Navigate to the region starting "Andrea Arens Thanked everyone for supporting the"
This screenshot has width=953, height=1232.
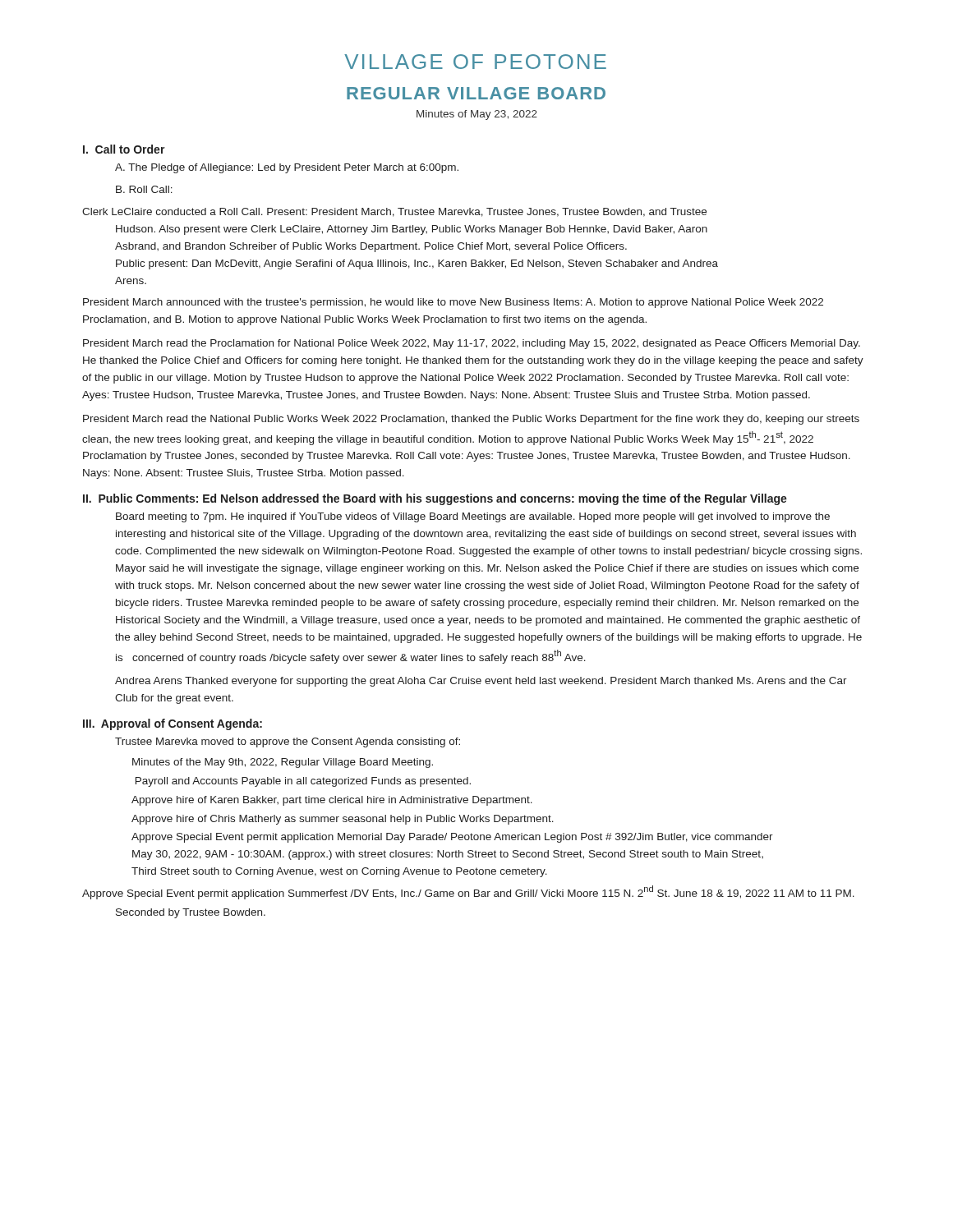pos(481,689)
